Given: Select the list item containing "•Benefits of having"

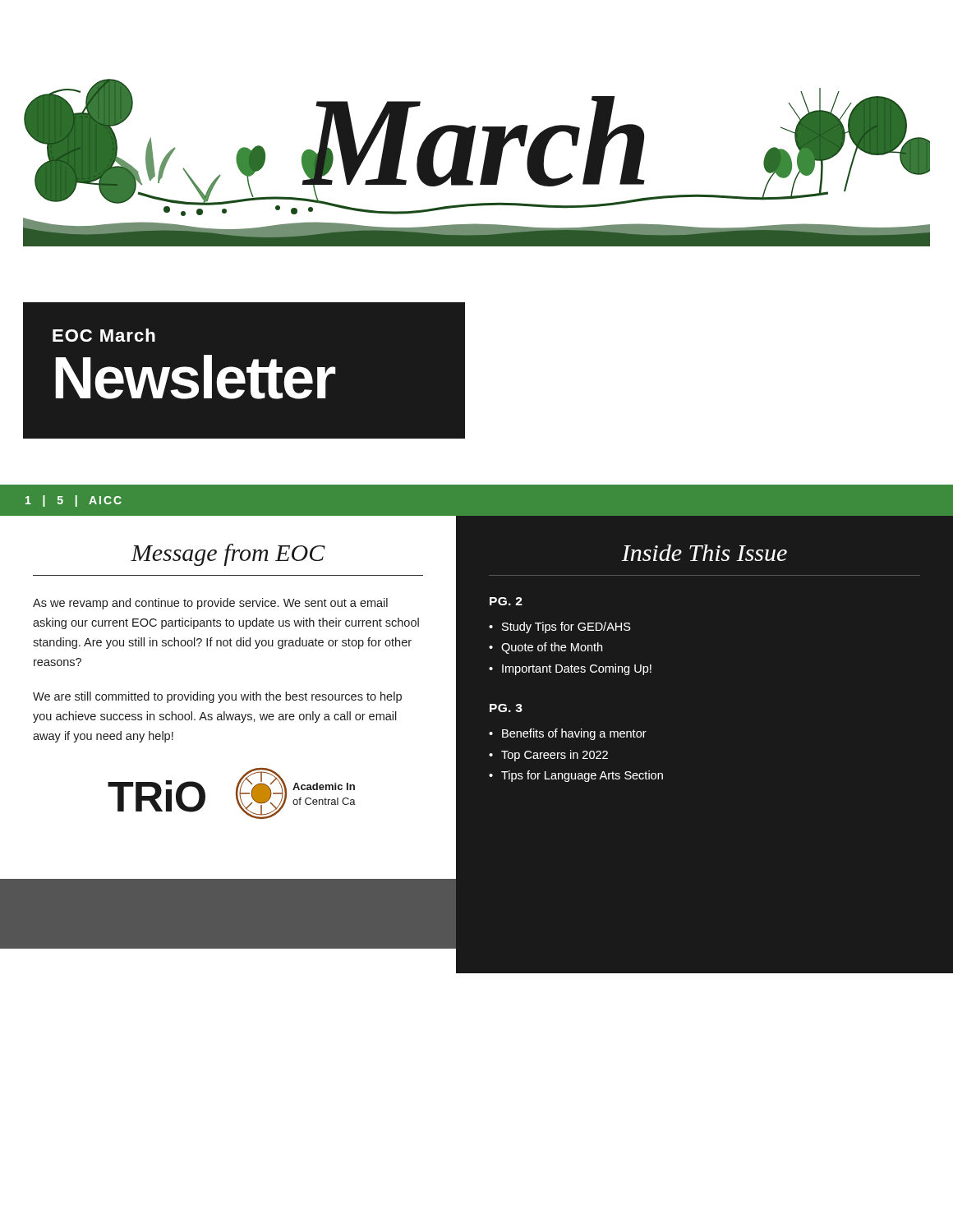Looking at the screenshot, I should click(567, 734).
